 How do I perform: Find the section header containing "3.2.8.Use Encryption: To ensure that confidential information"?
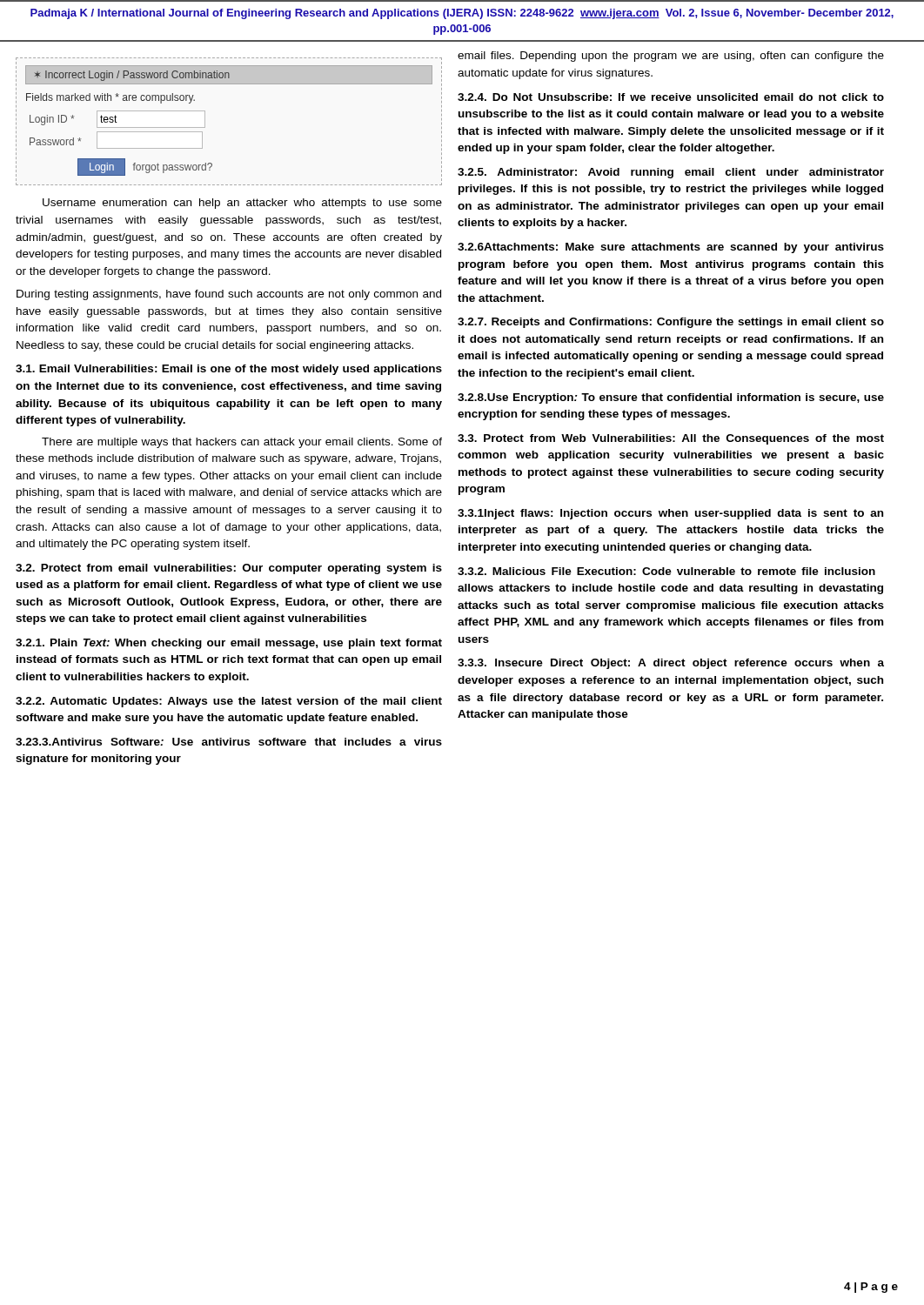(x=671, y=405)
